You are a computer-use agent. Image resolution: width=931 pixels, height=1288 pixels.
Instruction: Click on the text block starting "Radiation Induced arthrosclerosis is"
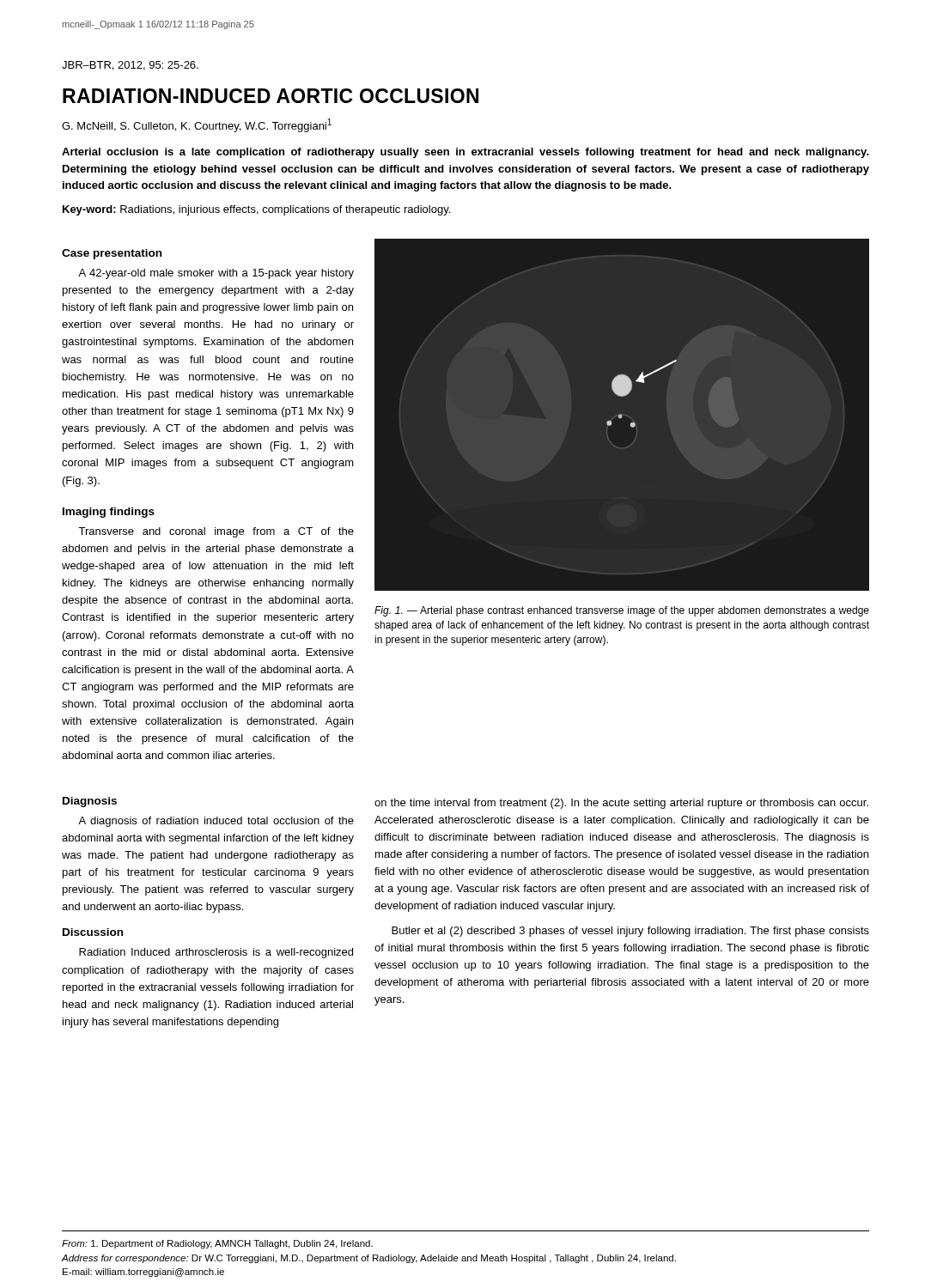coord(208,987)
